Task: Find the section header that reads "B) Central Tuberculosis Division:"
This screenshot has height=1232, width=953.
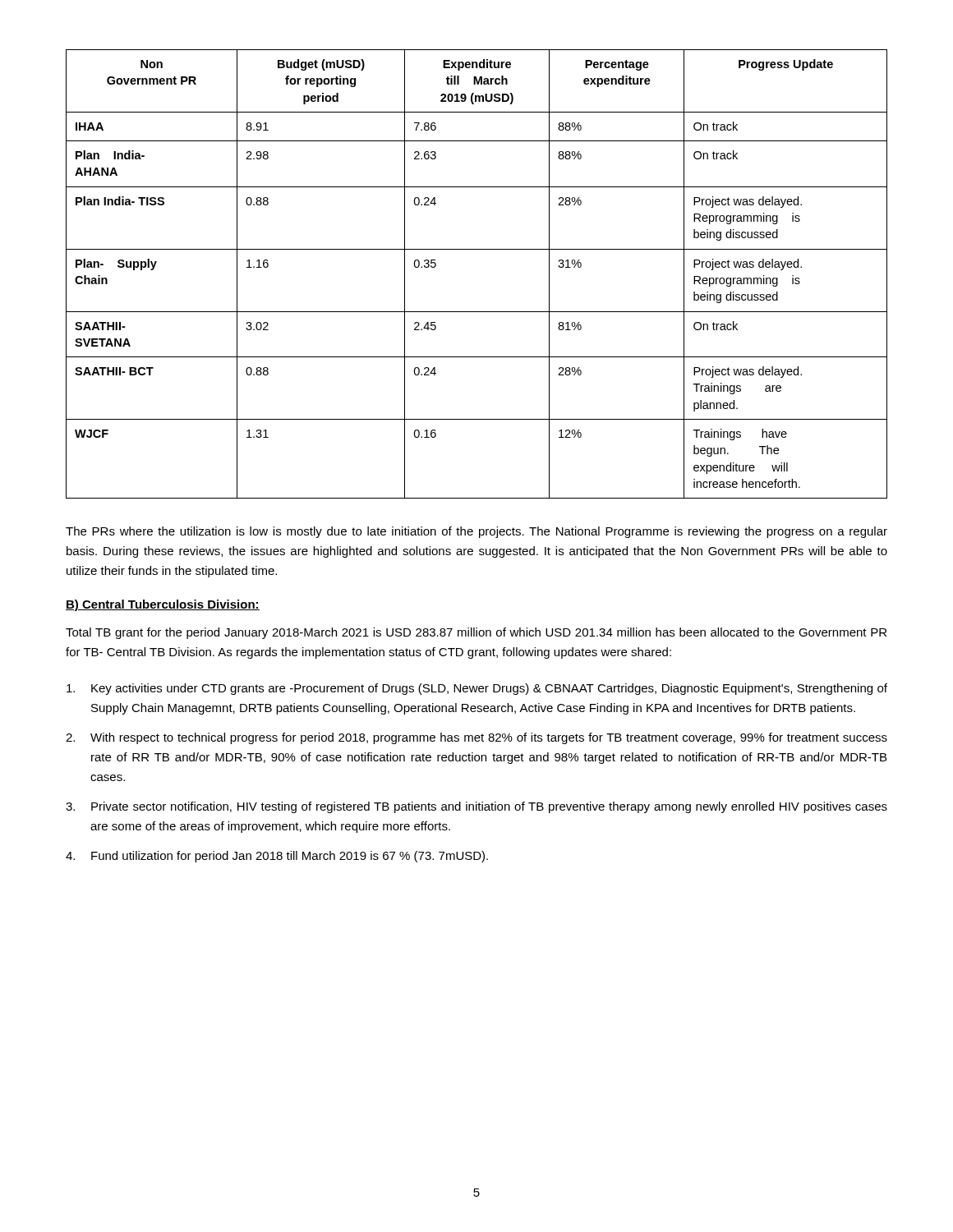Action: pos(163,604)
